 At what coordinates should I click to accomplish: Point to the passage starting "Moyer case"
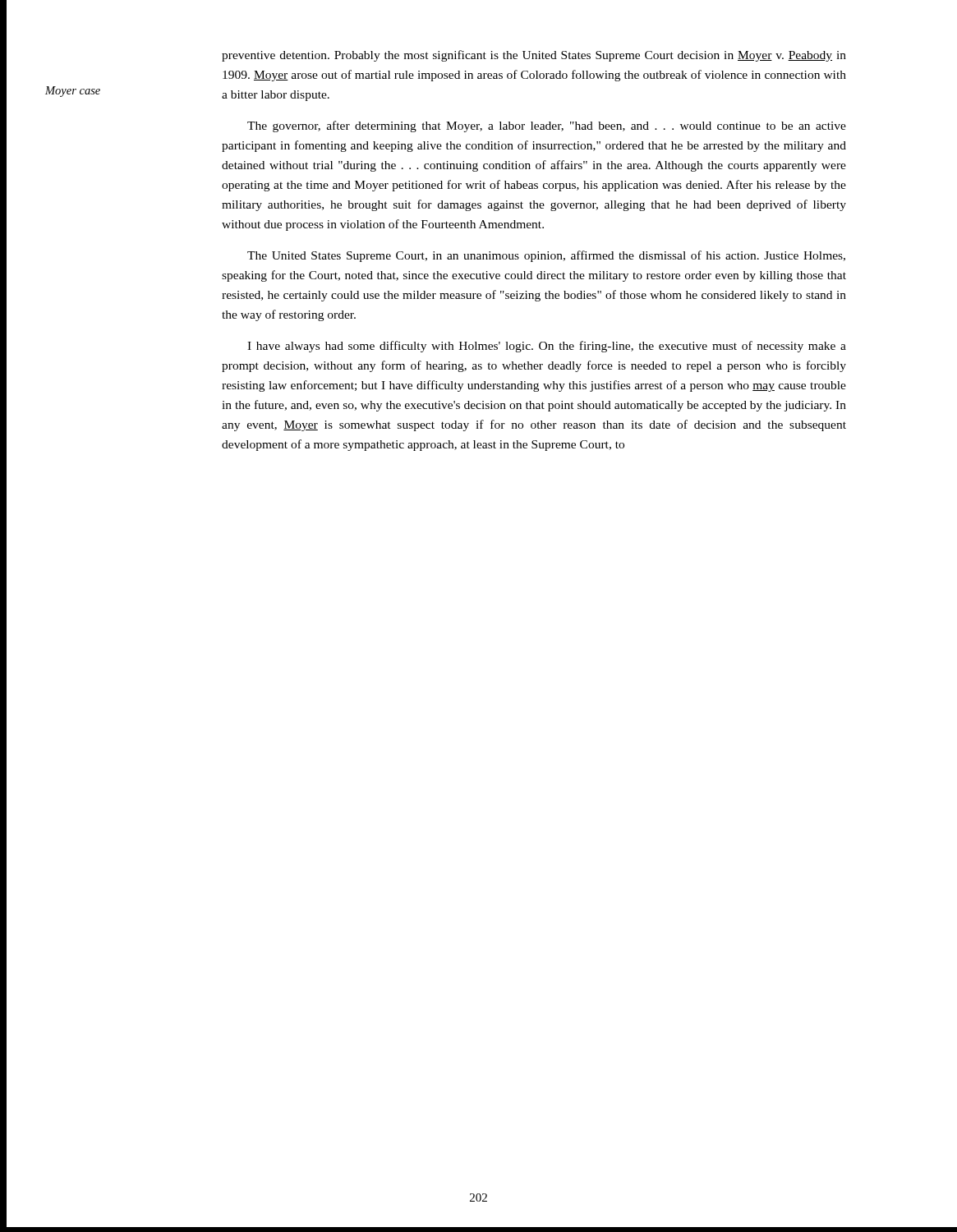73,90
